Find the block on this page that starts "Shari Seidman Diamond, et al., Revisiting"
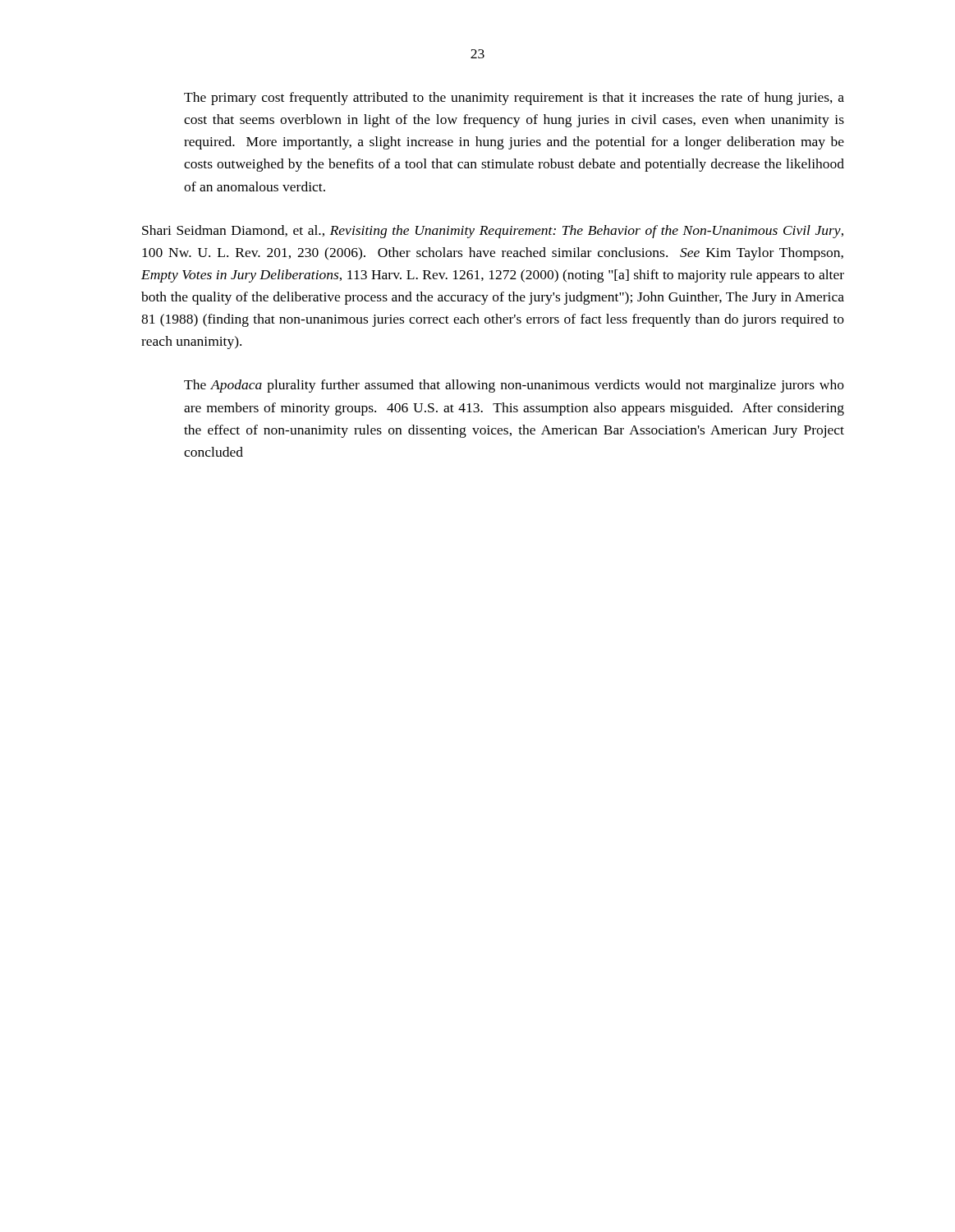Image resolution: width=955 pixels, height=1232 pixels. tap(493, 285)
